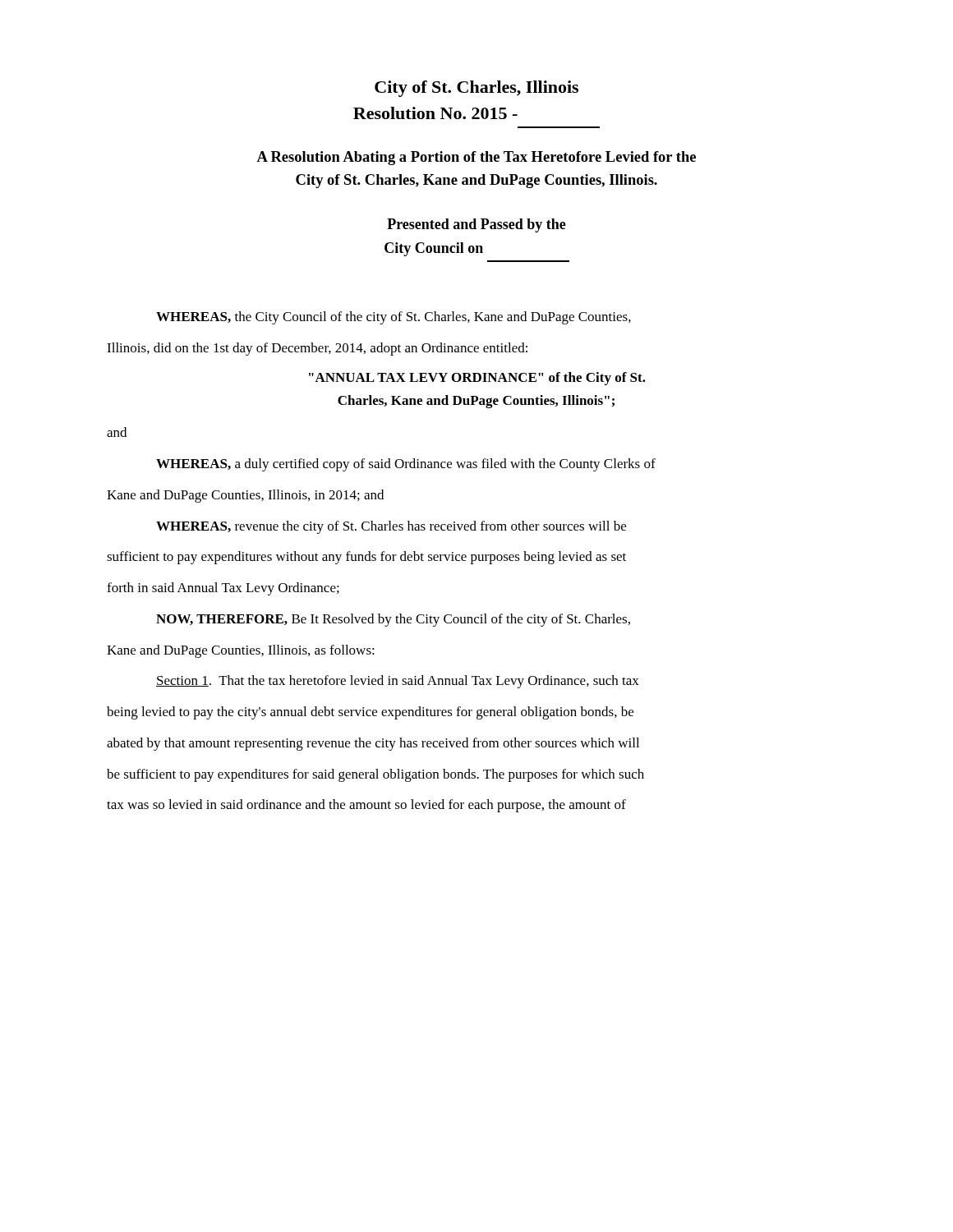The image size is (953, 1232).
Task: Point to the text block starting "sufficient to pay expenditures without"
Action: pyautogui.click(x=367, y=557)
